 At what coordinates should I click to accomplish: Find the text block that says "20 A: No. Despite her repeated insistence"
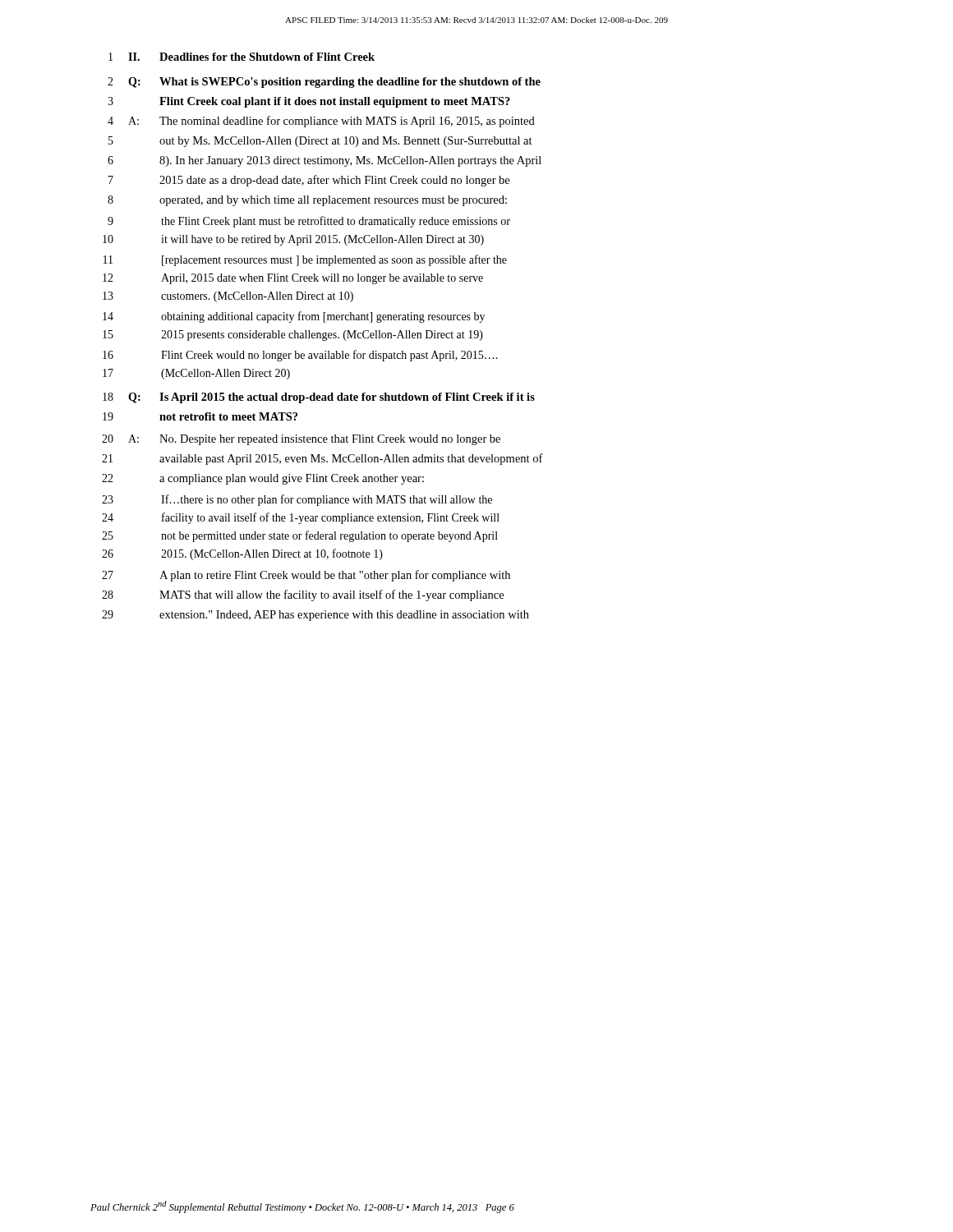pyautogui.click(x=485, y=439)
